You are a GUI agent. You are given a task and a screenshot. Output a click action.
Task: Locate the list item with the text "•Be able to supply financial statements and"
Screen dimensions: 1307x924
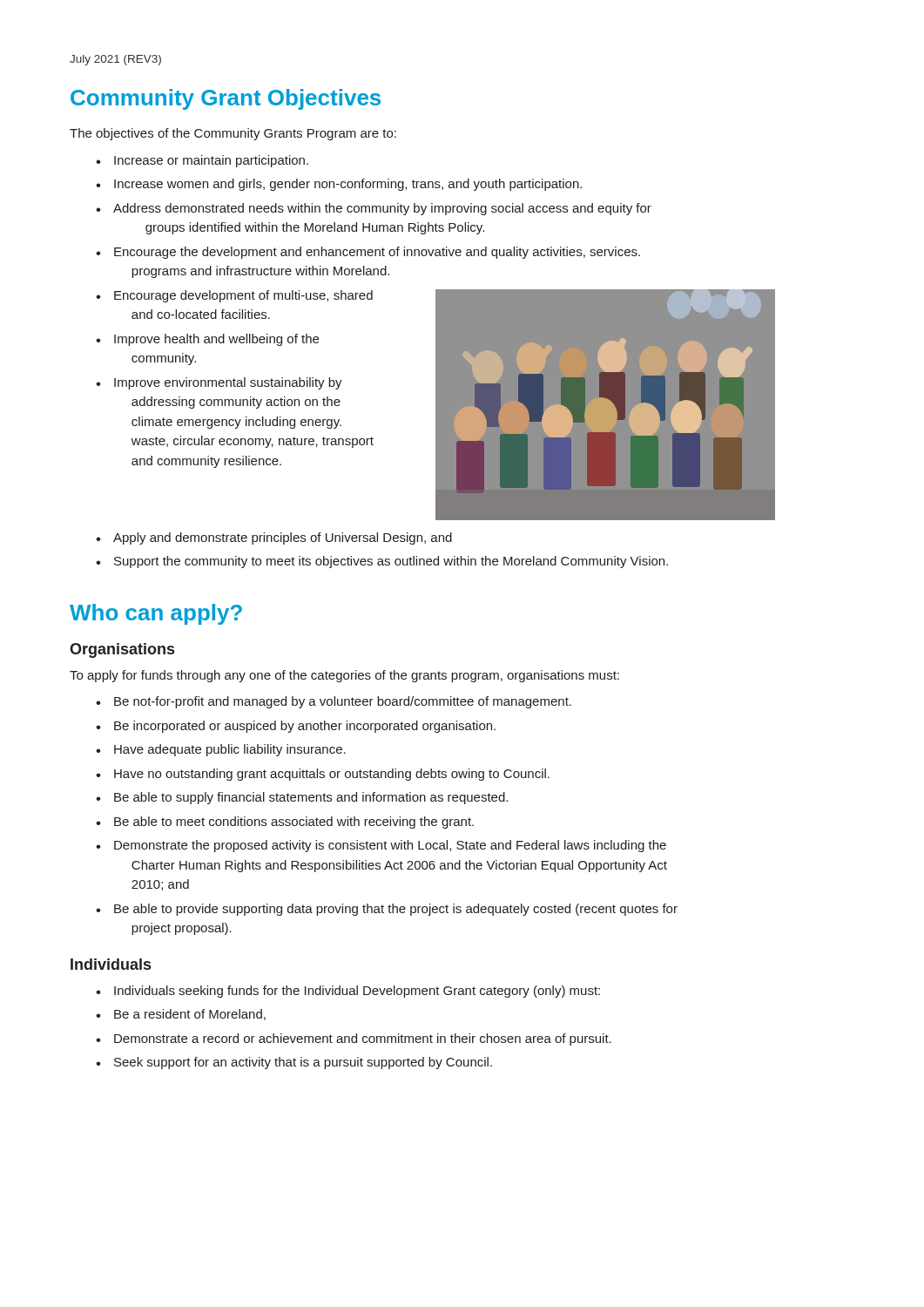302,798
